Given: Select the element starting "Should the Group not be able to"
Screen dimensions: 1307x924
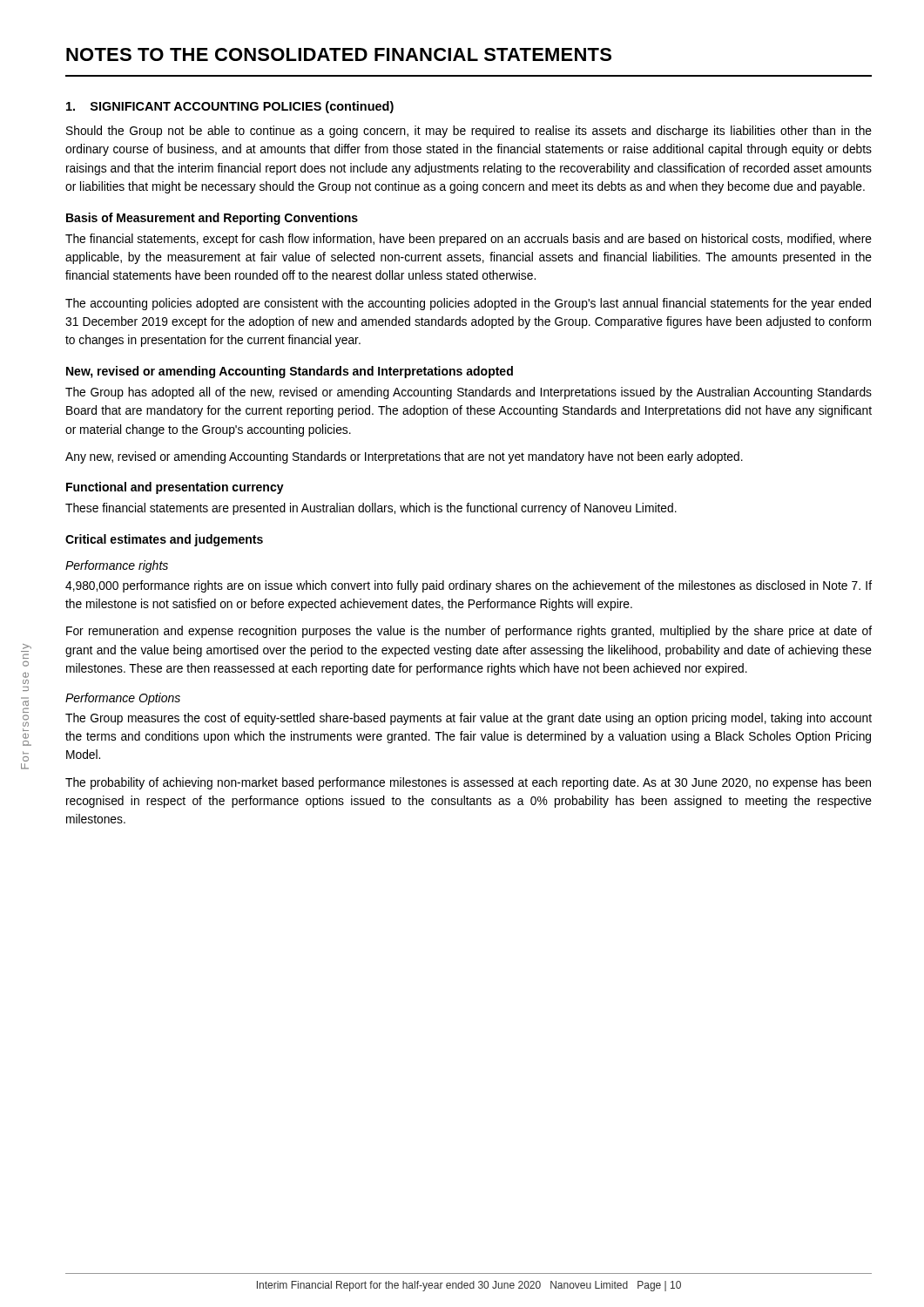Looking at the screenshot, I should (x=469, y=159).
